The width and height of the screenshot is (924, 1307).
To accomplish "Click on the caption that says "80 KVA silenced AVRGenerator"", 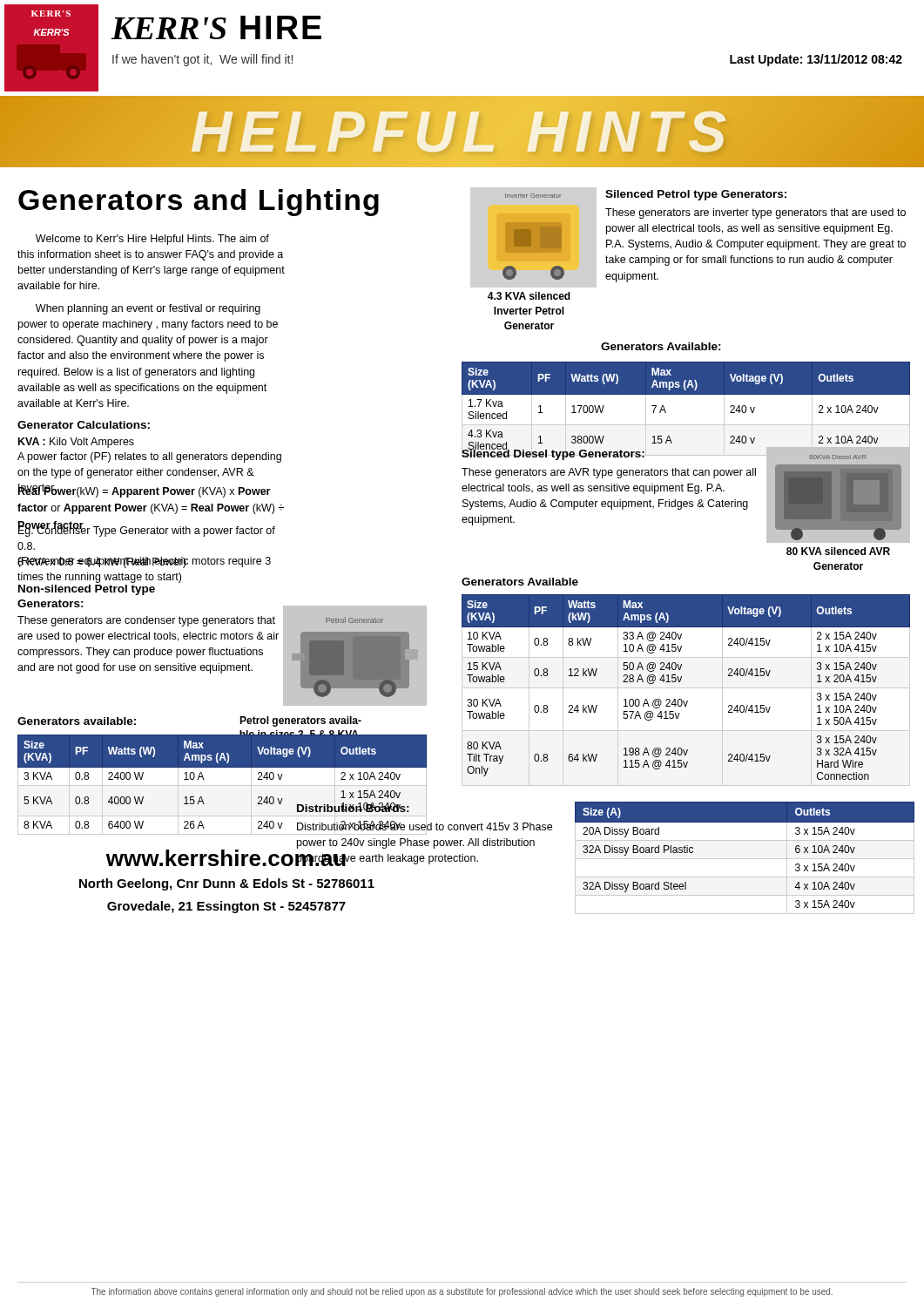I will [x=838, y=559].
